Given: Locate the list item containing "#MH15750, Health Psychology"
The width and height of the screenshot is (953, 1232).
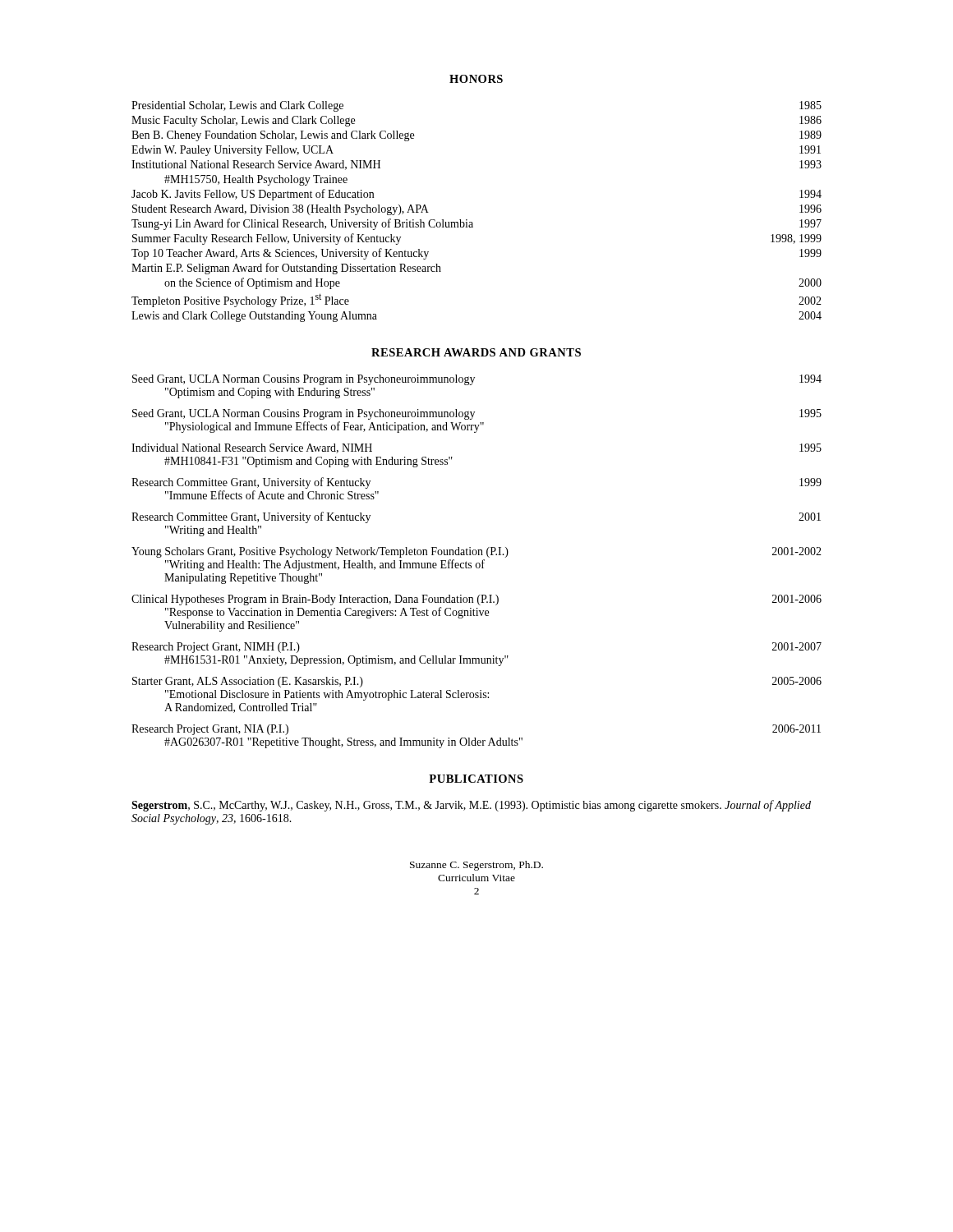Looking at the screenshot, I should 256,180.
